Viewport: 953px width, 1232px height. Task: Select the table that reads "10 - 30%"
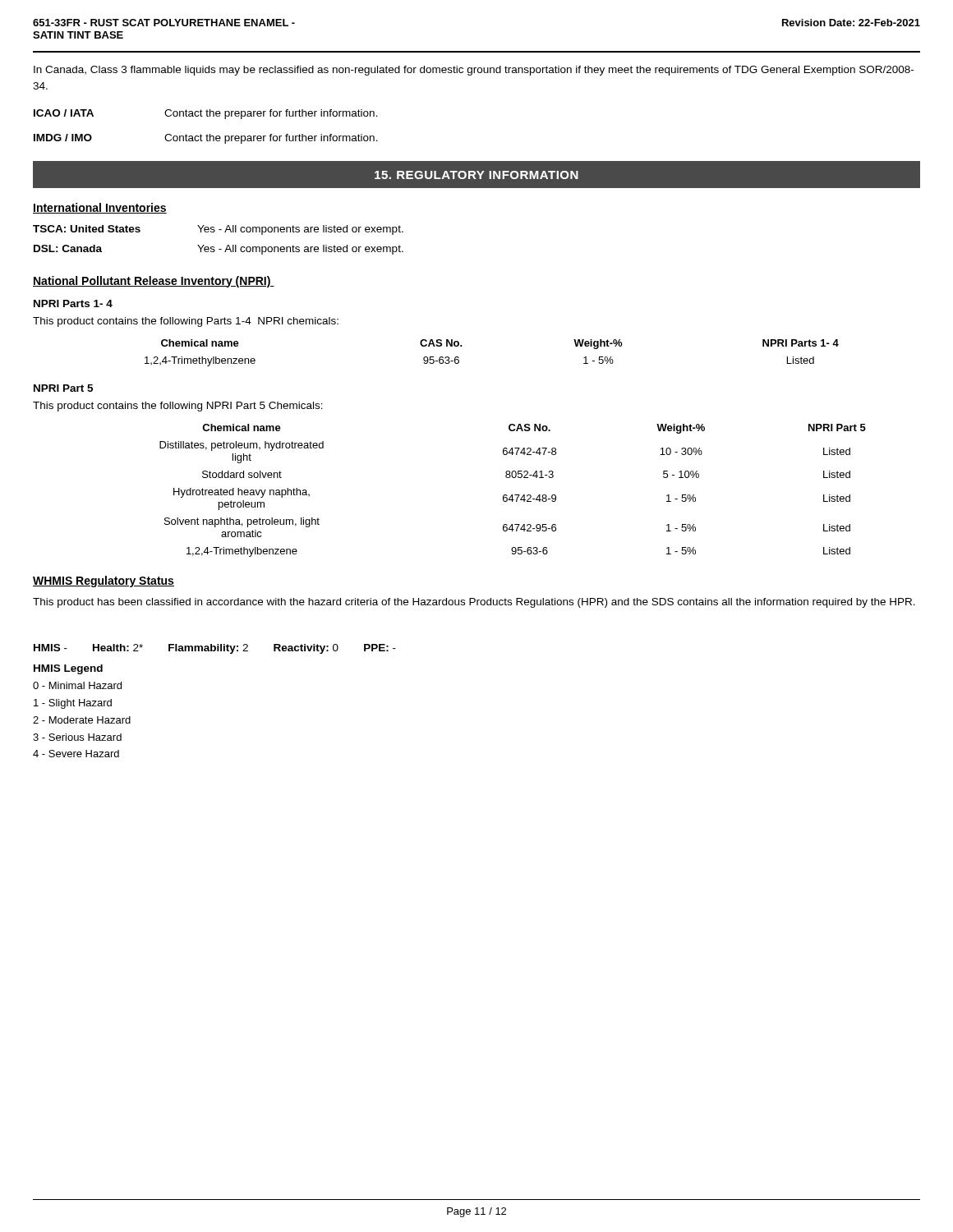(x=476, y=489)
